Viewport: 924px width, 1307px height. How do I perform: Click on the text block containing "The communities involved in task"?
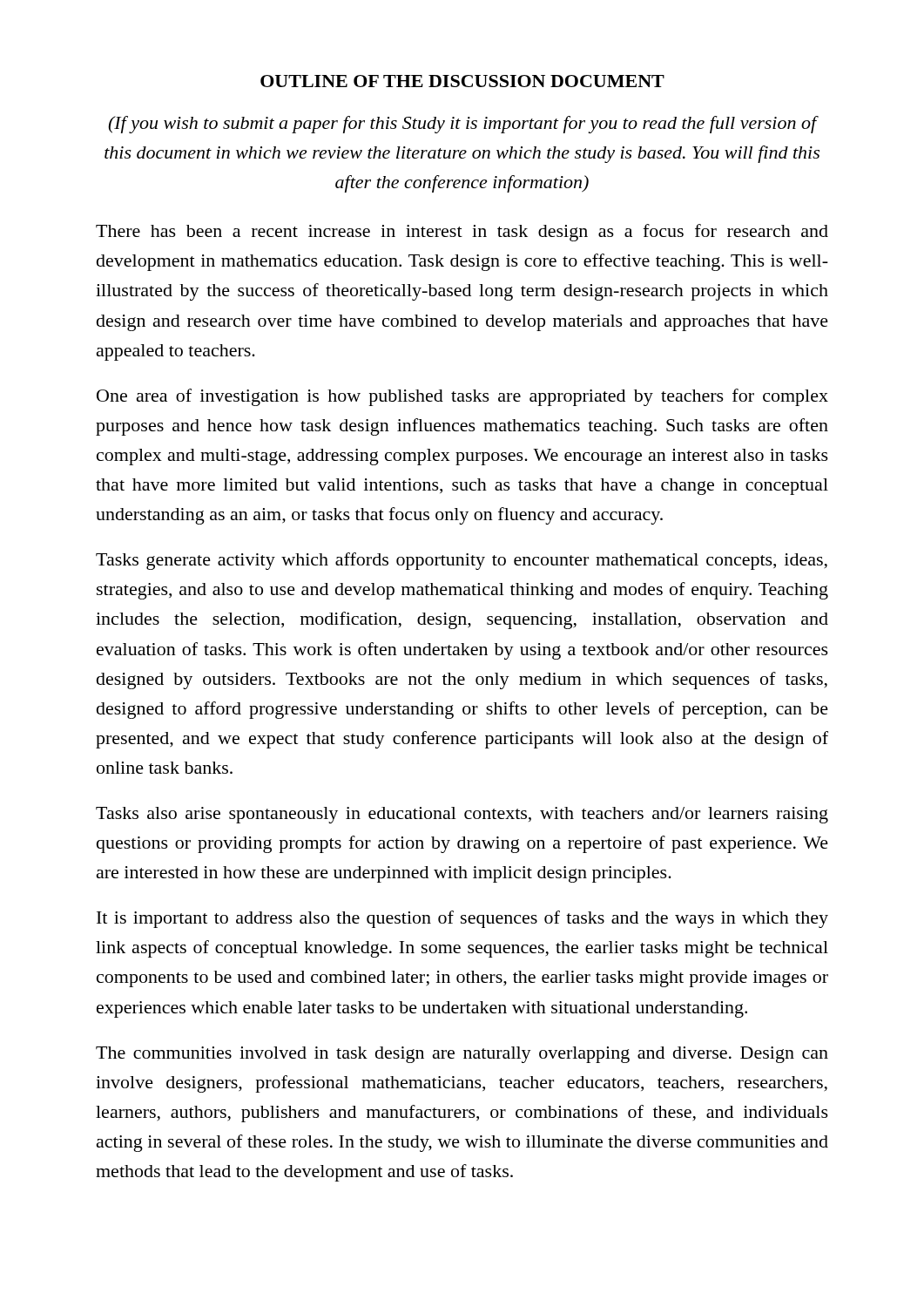pyautogui.click(x=462, y=1112)
